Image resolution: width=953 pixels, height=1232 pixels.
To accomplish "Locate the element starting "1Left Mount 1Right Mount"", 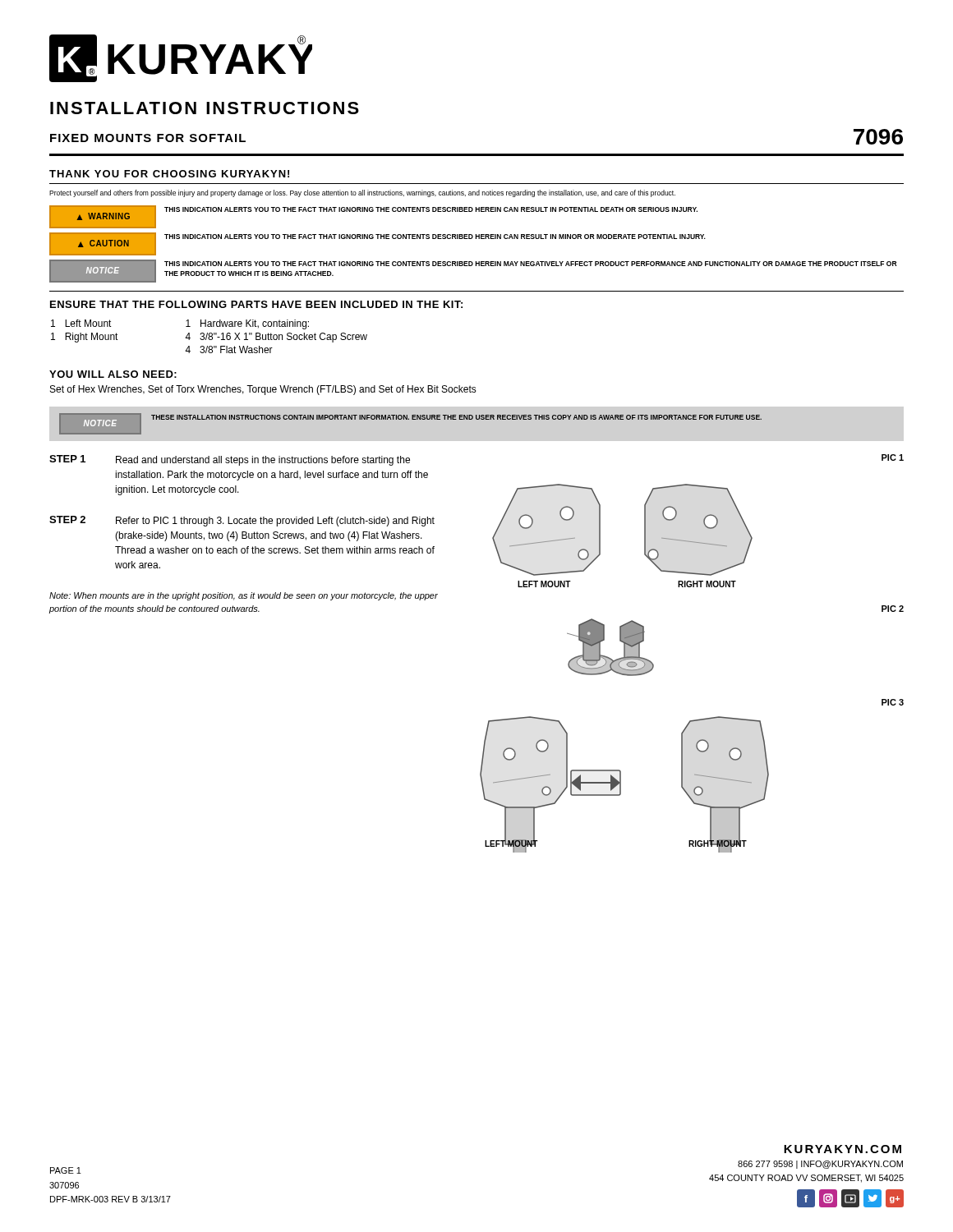I will pyautogui.click(x=84, y=330).
